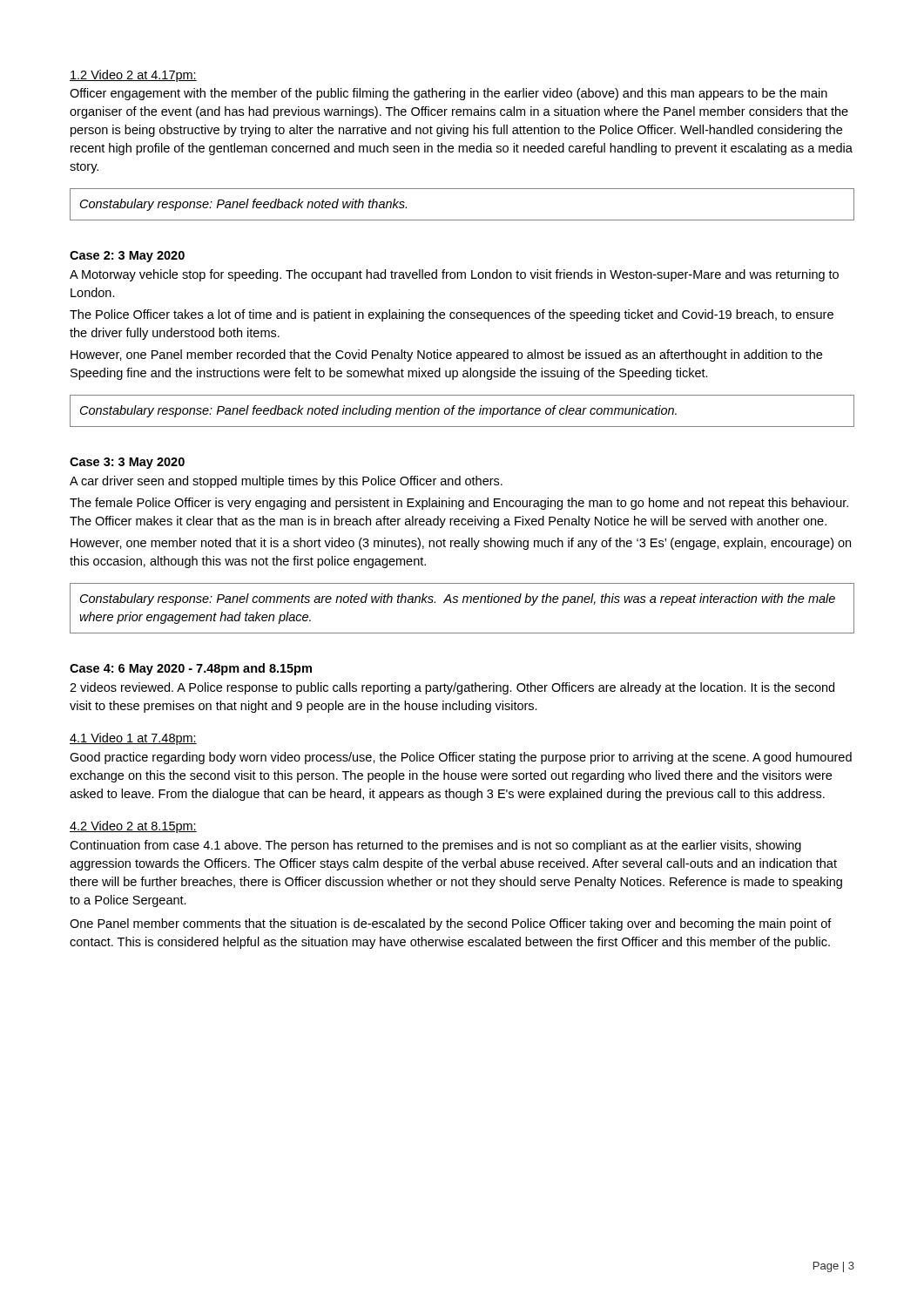The width and height of the screenshot is (924, 1307).
Task: Locate the text block that reads "Continuation from case 4.1 above. The"
Action: pos(456,873)
